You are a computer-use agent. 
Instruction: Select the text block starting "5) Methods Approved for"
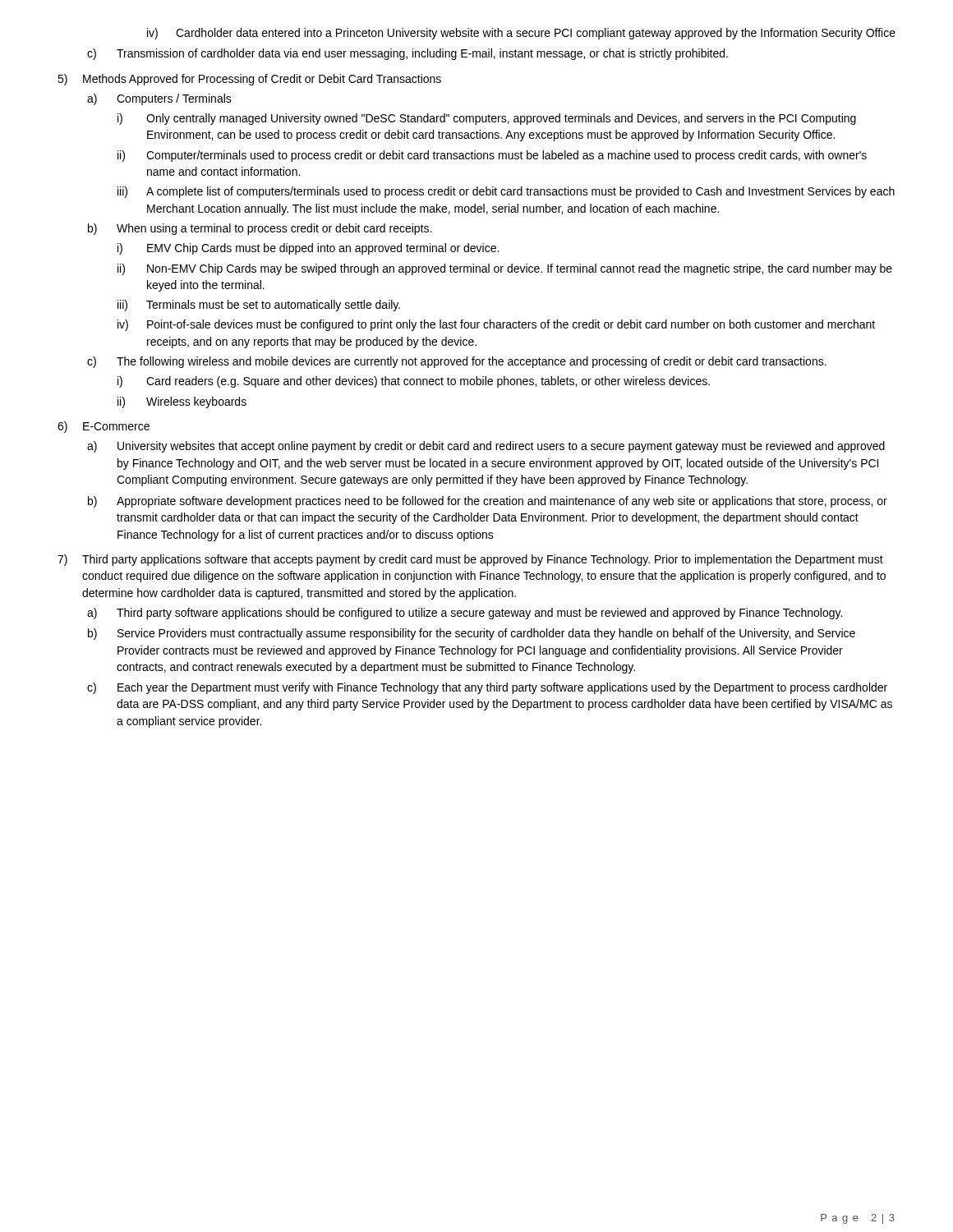(249, 80)
